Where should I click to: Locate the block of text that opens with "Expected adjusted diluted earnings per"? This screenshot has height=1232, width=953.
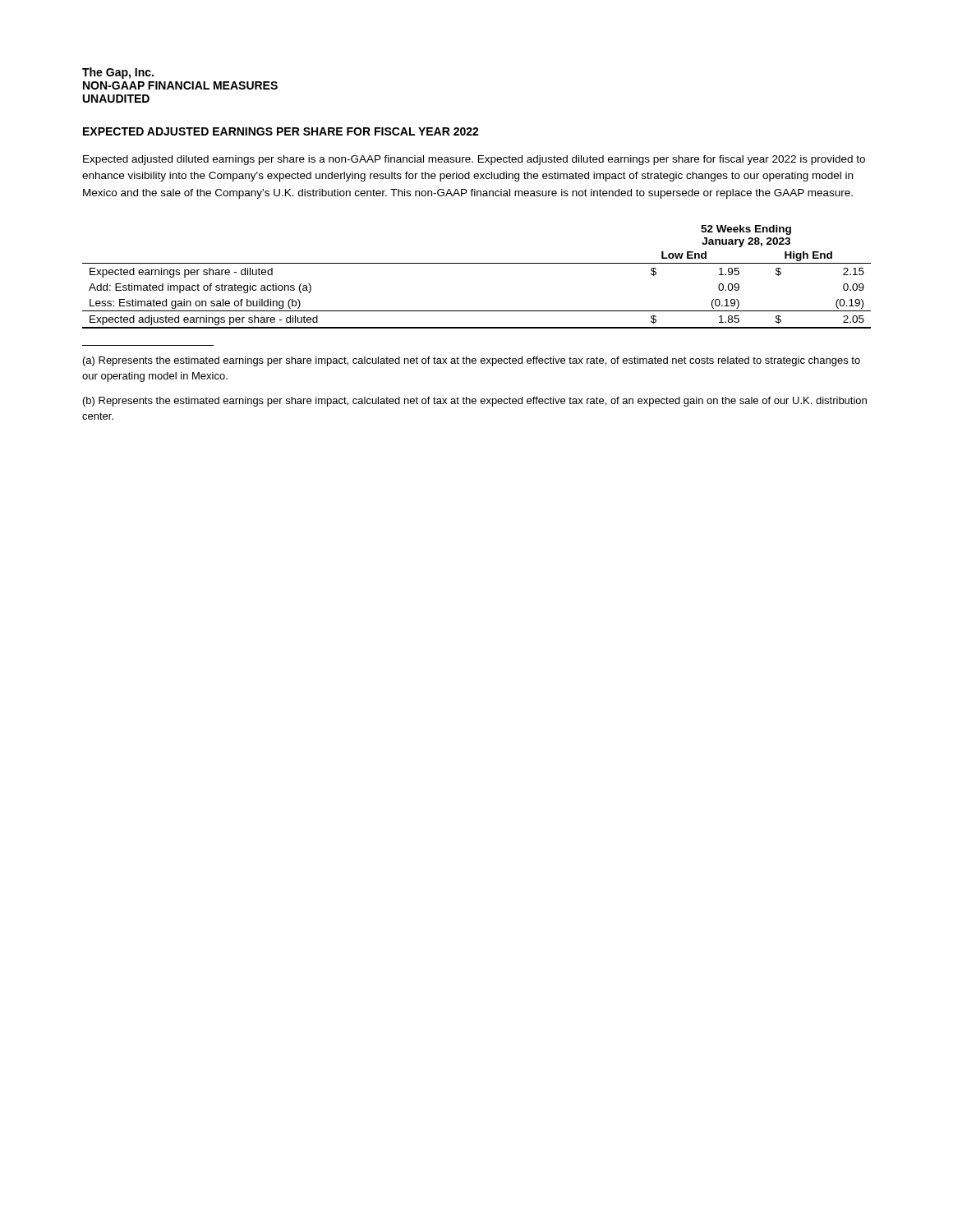pyautogui.click(x=474, y=176)
